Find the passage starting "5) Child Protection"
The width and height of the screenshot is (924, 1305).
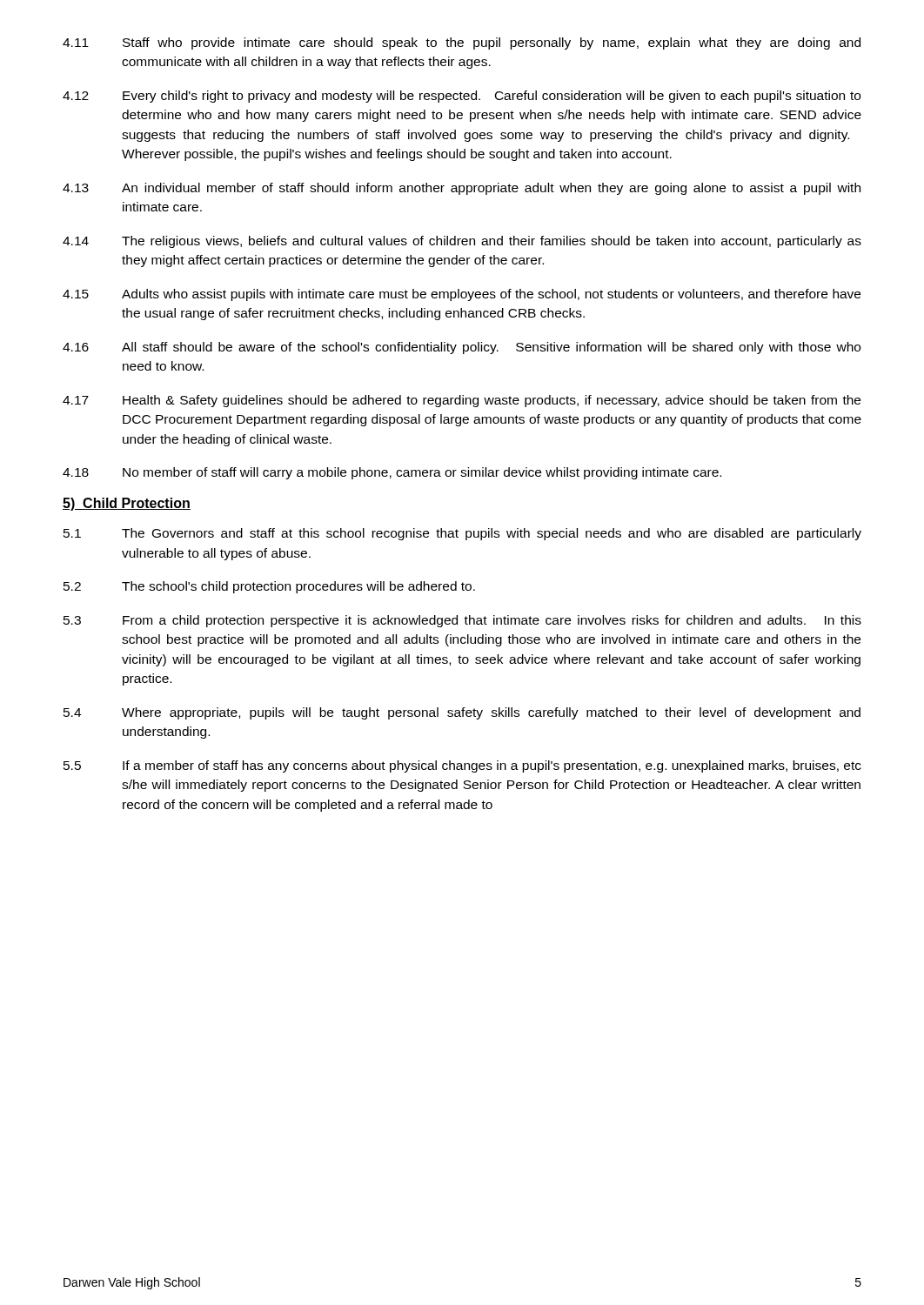(x=126, y=504)
